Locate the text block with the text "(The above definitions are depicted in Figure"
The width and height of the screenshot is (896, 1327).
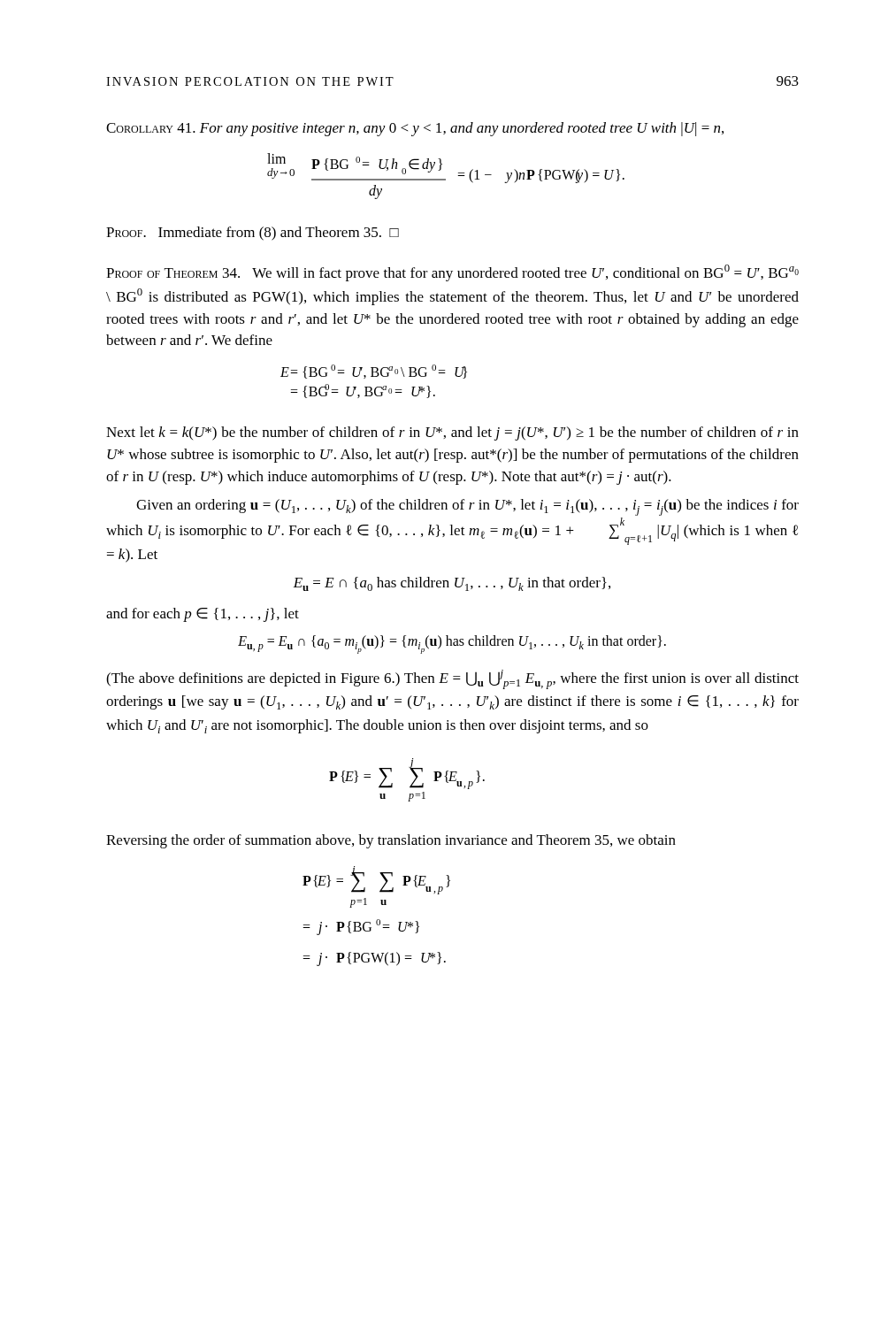452,702
